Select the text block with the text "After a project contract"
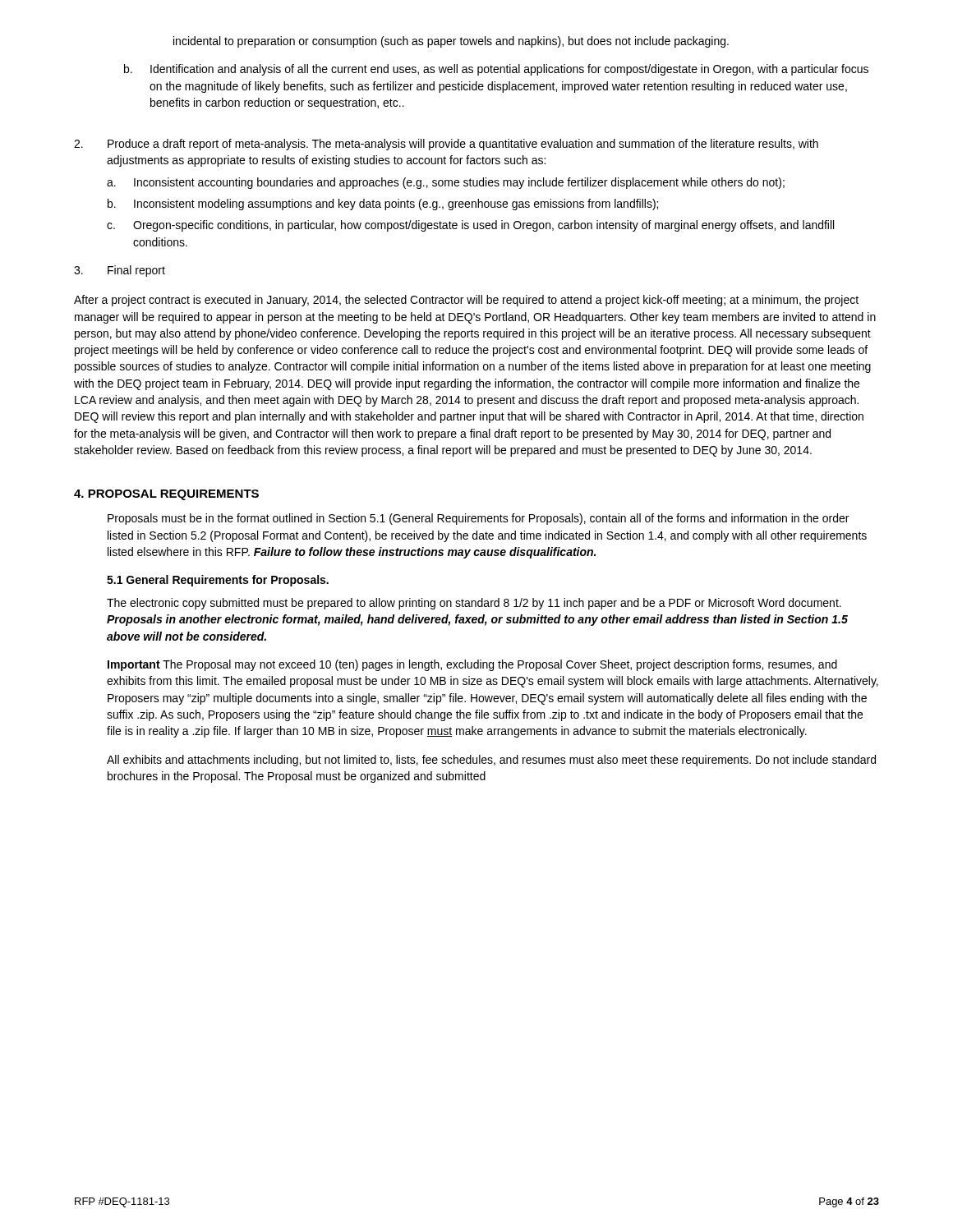Viewport: 953px width, 1232px height. [475, 375]
